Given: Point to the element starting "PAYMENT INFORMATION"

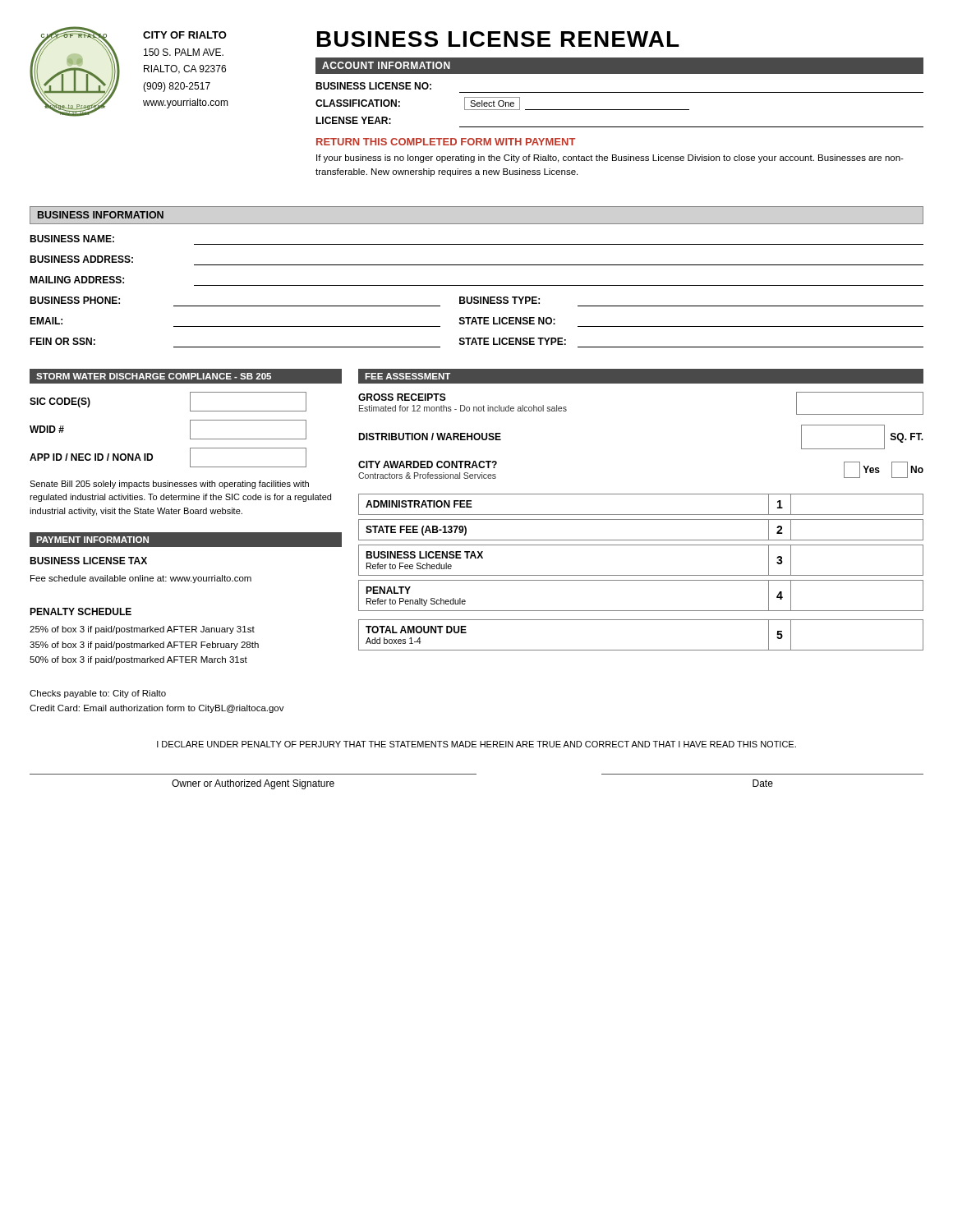Looking at the screenshot, I should (93, 540).
